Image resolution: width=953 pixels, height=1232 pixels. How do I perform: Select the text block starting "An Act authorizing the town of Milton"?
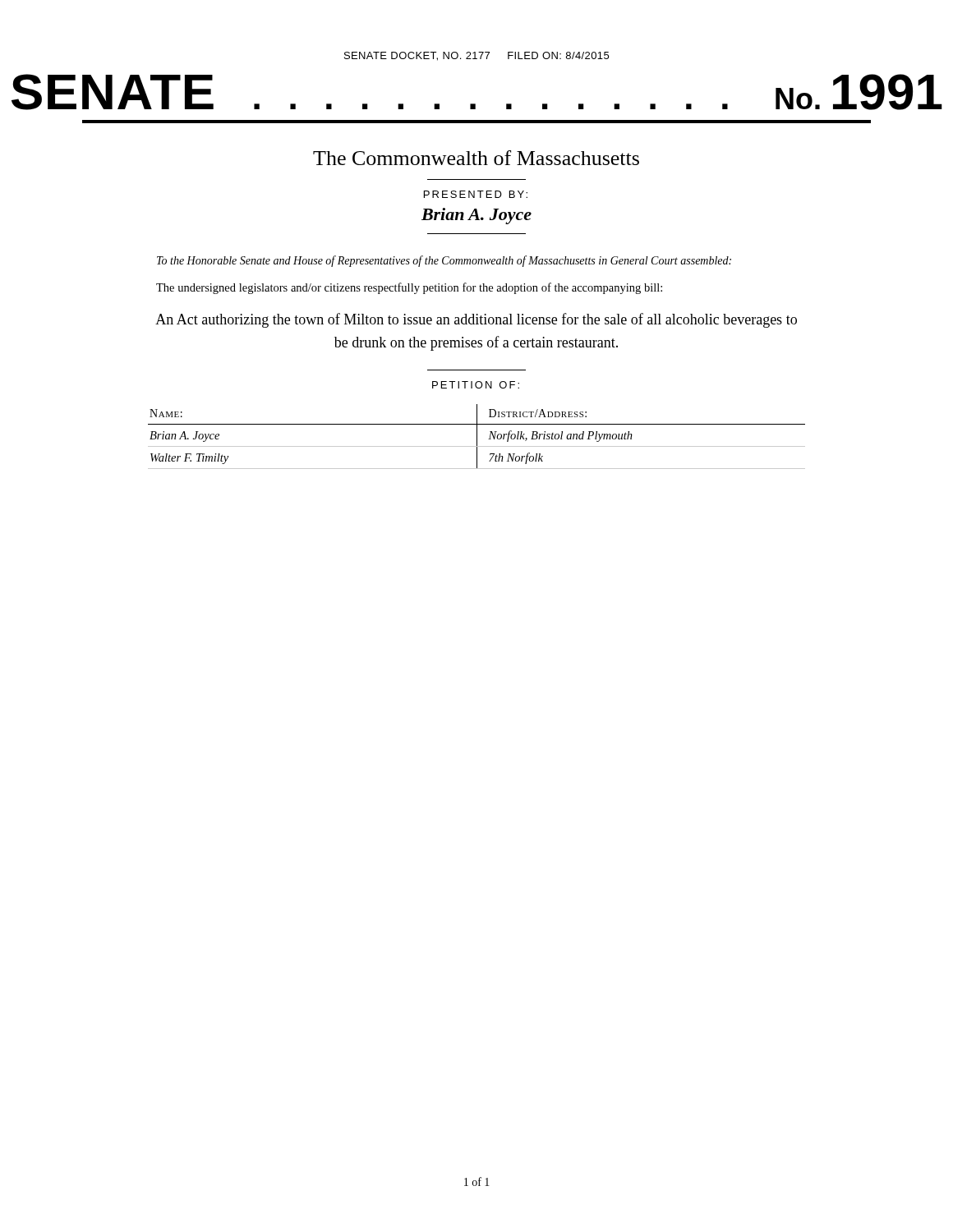[476, 331]
